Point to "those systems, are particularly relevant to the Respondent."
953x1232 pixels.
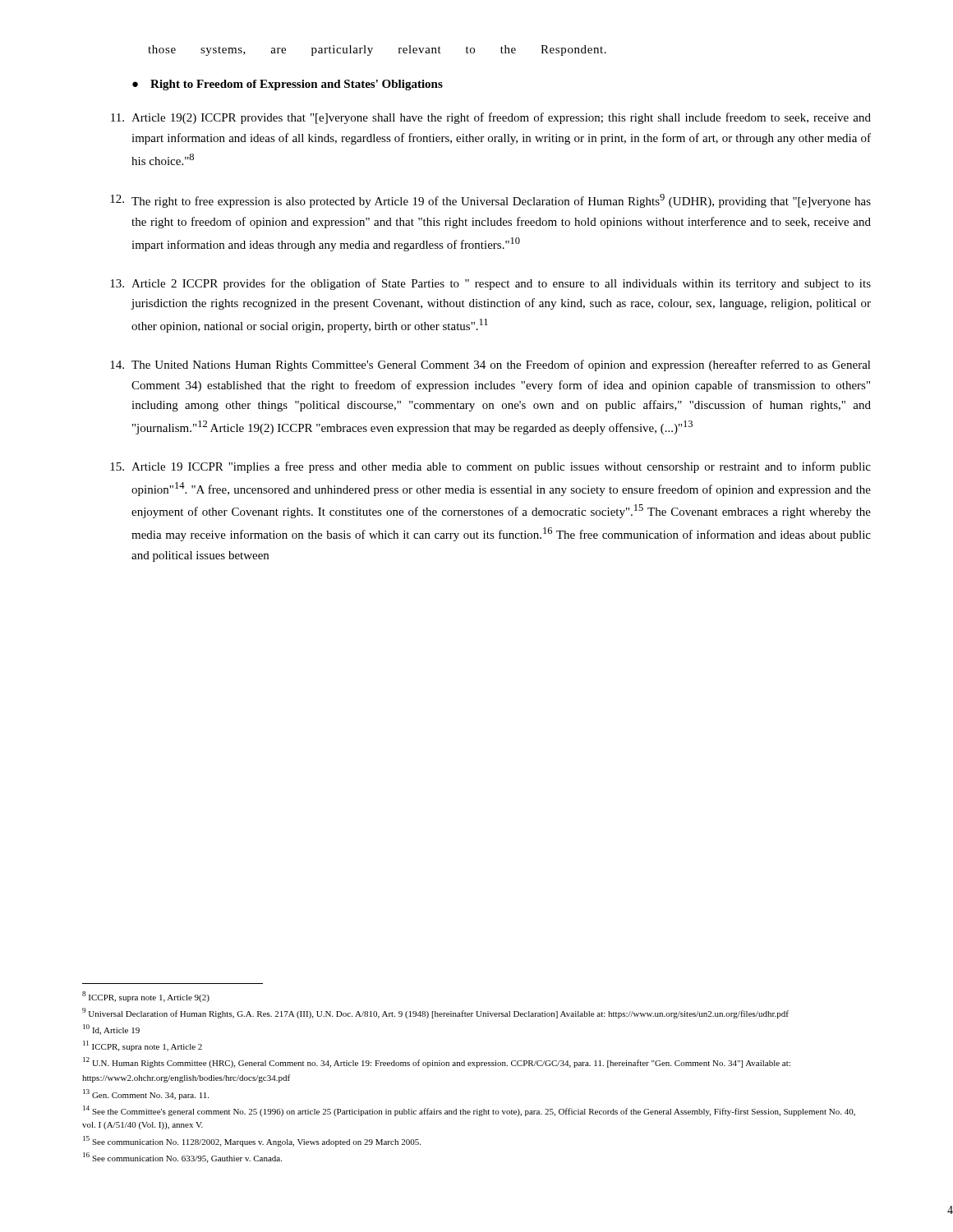pyautogui.click(x=378, y=49)
